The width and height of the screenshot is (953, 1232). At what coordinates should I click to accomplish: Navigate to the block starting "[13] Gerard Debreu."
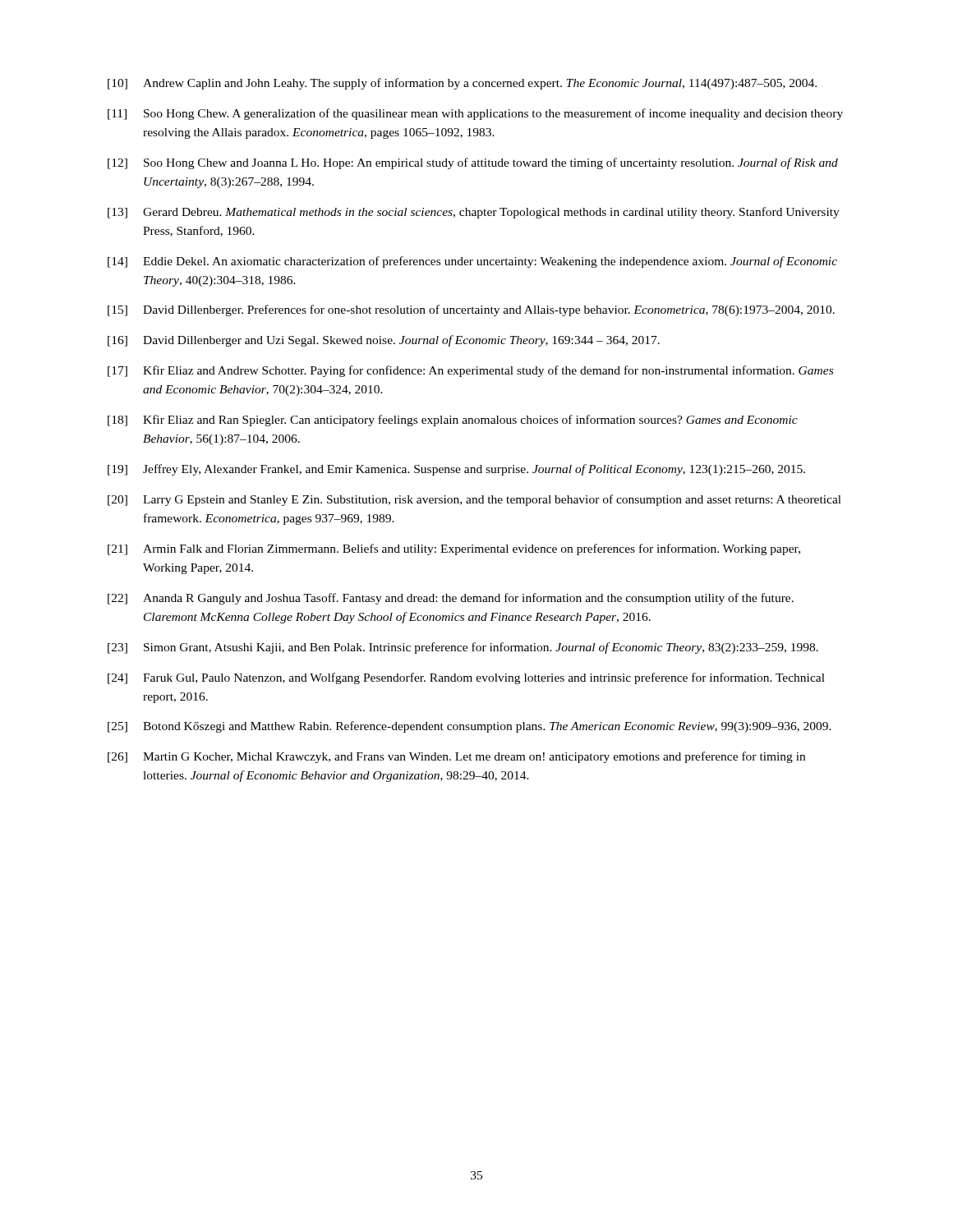(x=476, y=221)
